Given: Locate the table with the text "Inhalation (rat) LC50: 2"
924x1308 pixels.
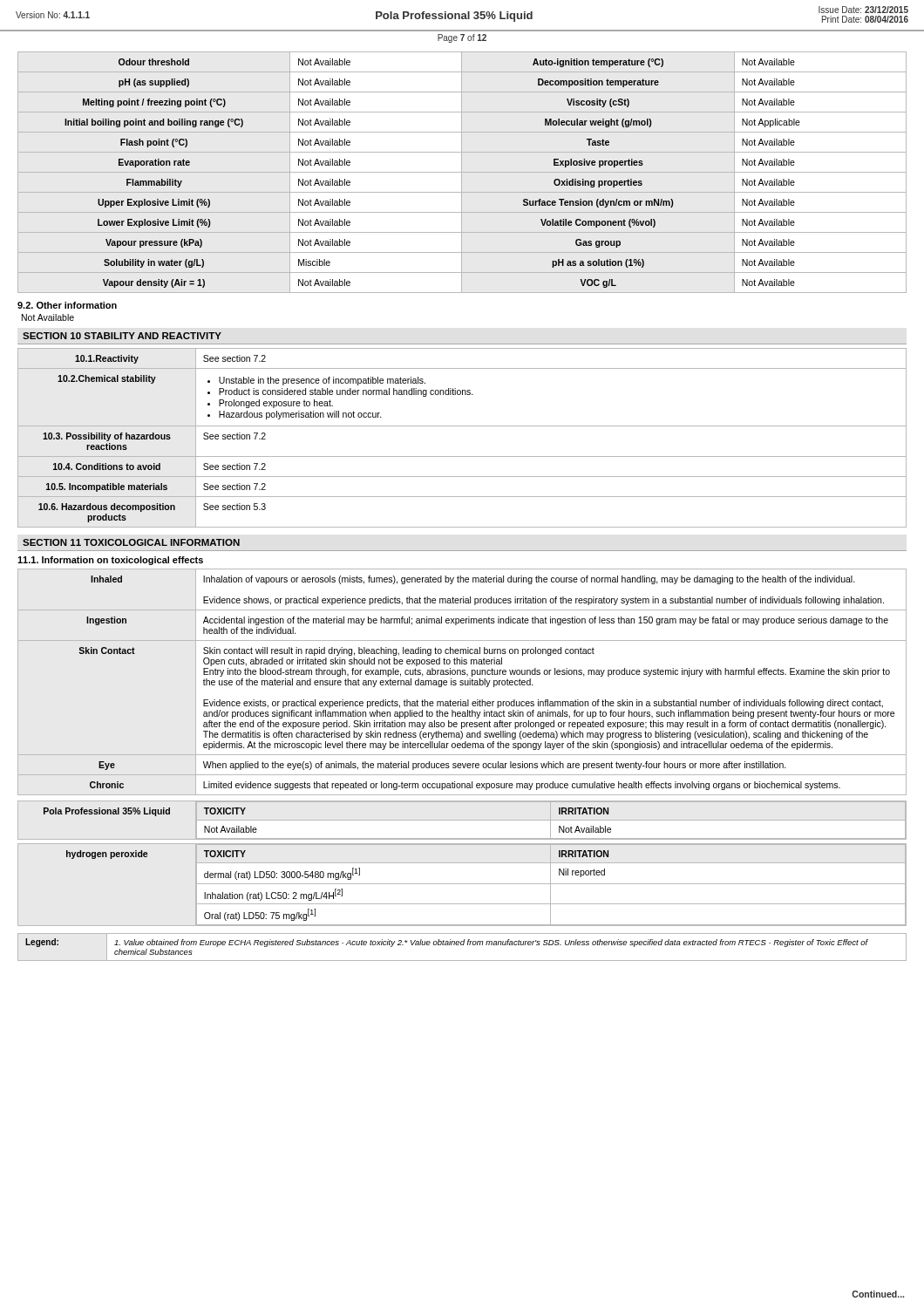Looking at the screenshot, I should click(x=462, y=884).
